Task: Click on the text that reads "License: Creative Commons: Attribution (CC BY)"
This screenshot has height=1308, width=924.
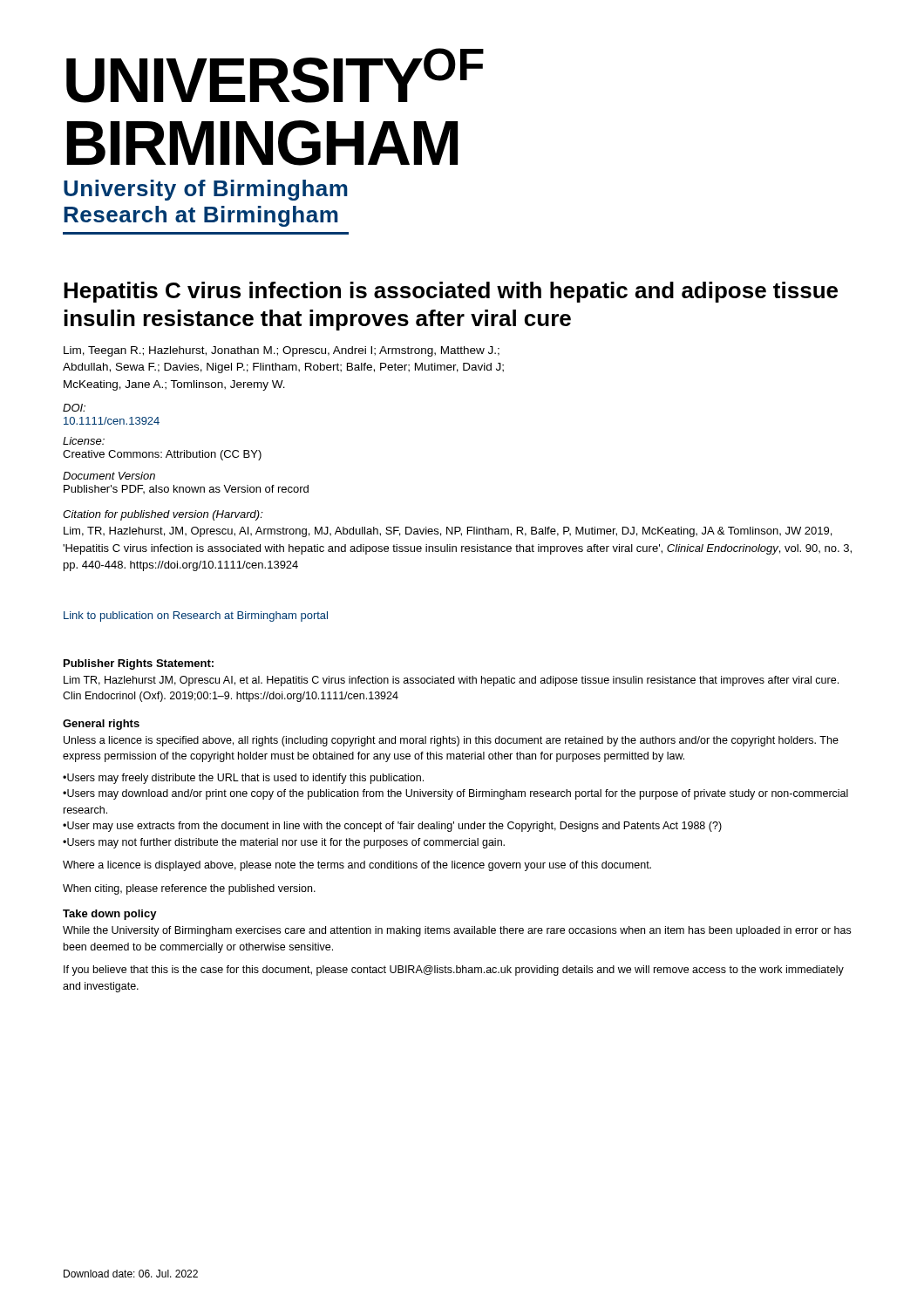Action: click(84, 441)
